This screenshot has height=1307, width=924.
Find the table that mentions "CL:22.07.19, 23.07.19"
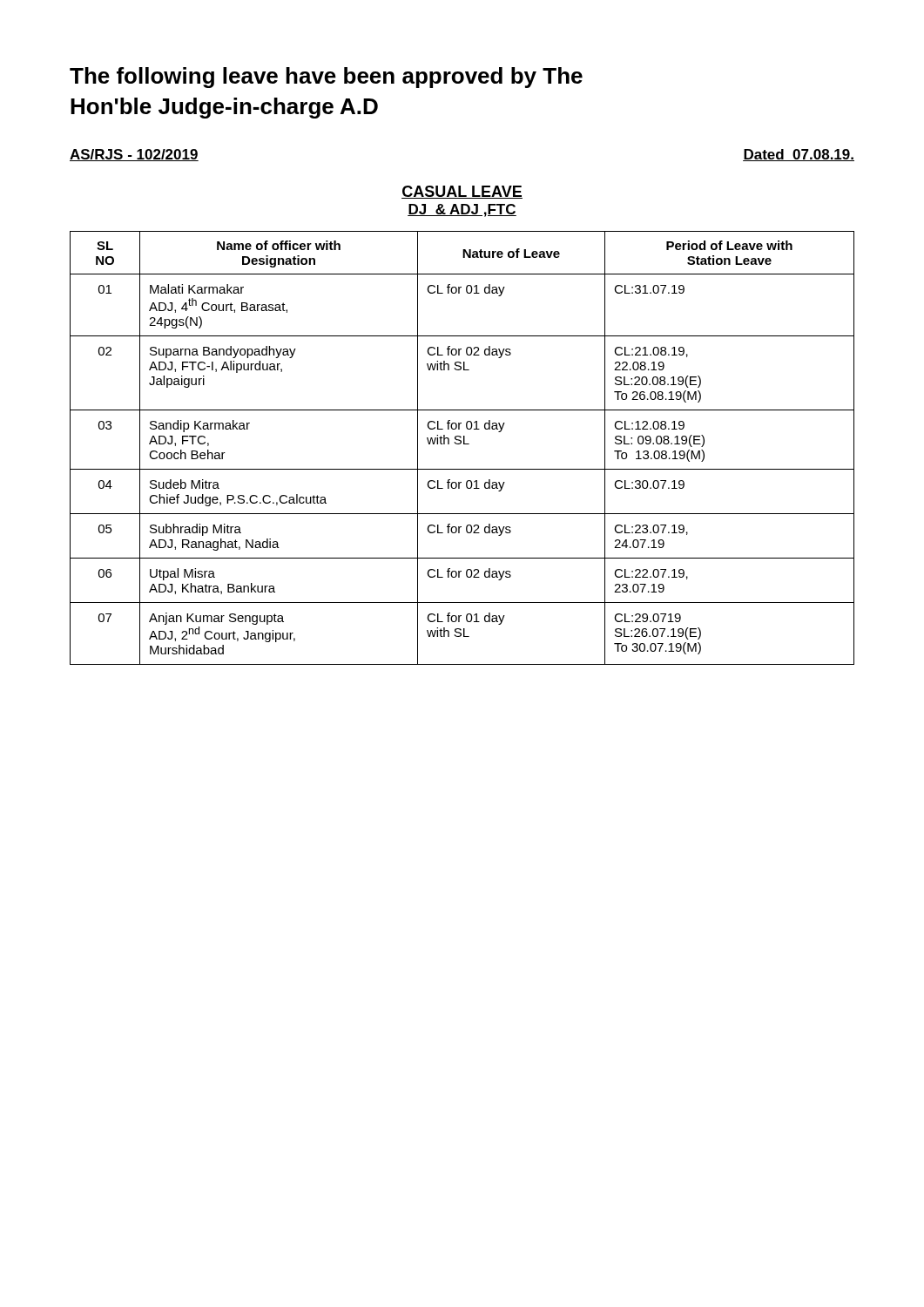(462, 448)
